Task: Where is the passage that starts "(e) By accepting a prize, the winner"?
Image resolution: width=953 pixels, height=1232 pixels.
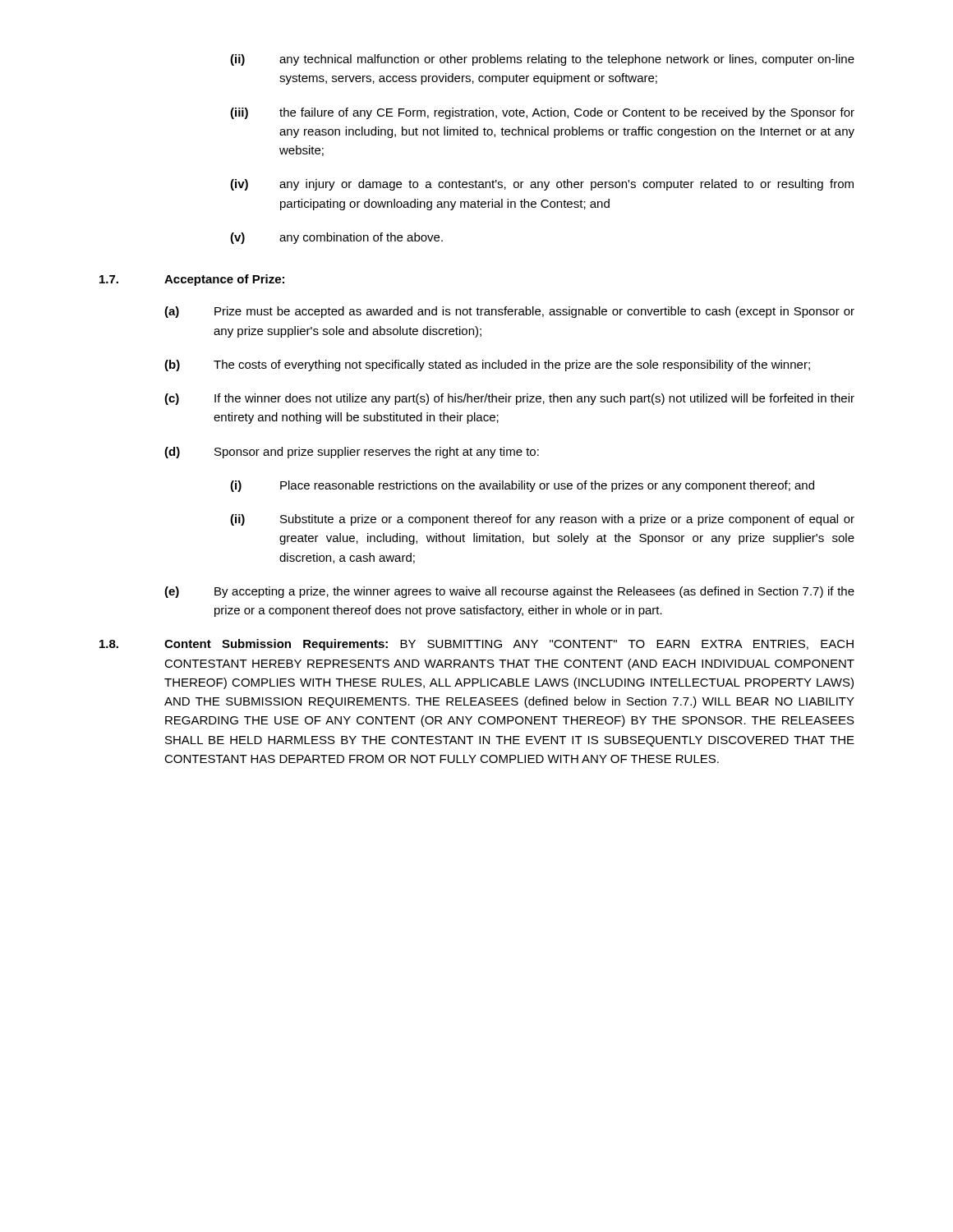Action: point(509,600)
